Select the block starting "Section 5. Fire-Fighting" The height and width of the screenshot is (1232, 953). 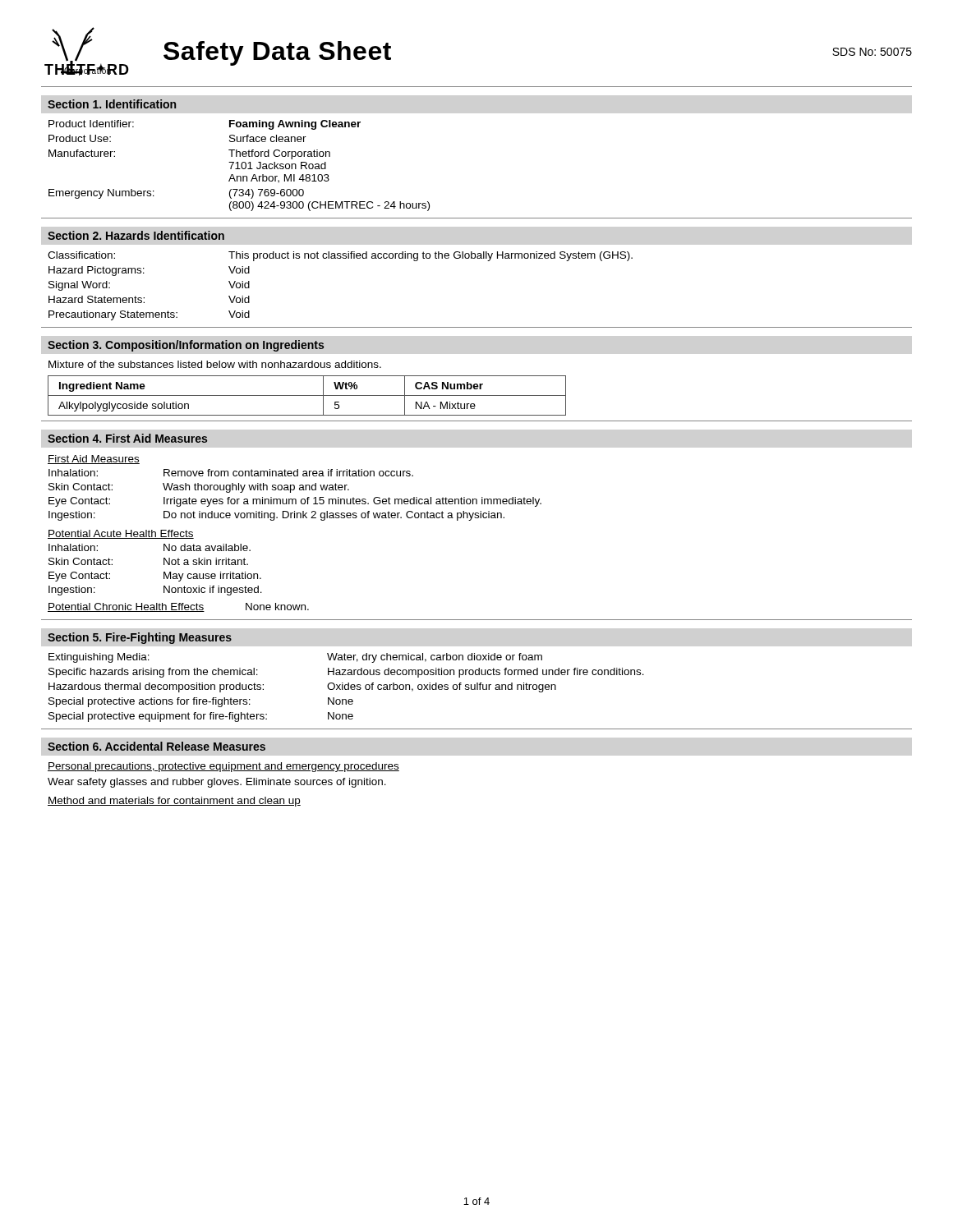pos(140,637)
